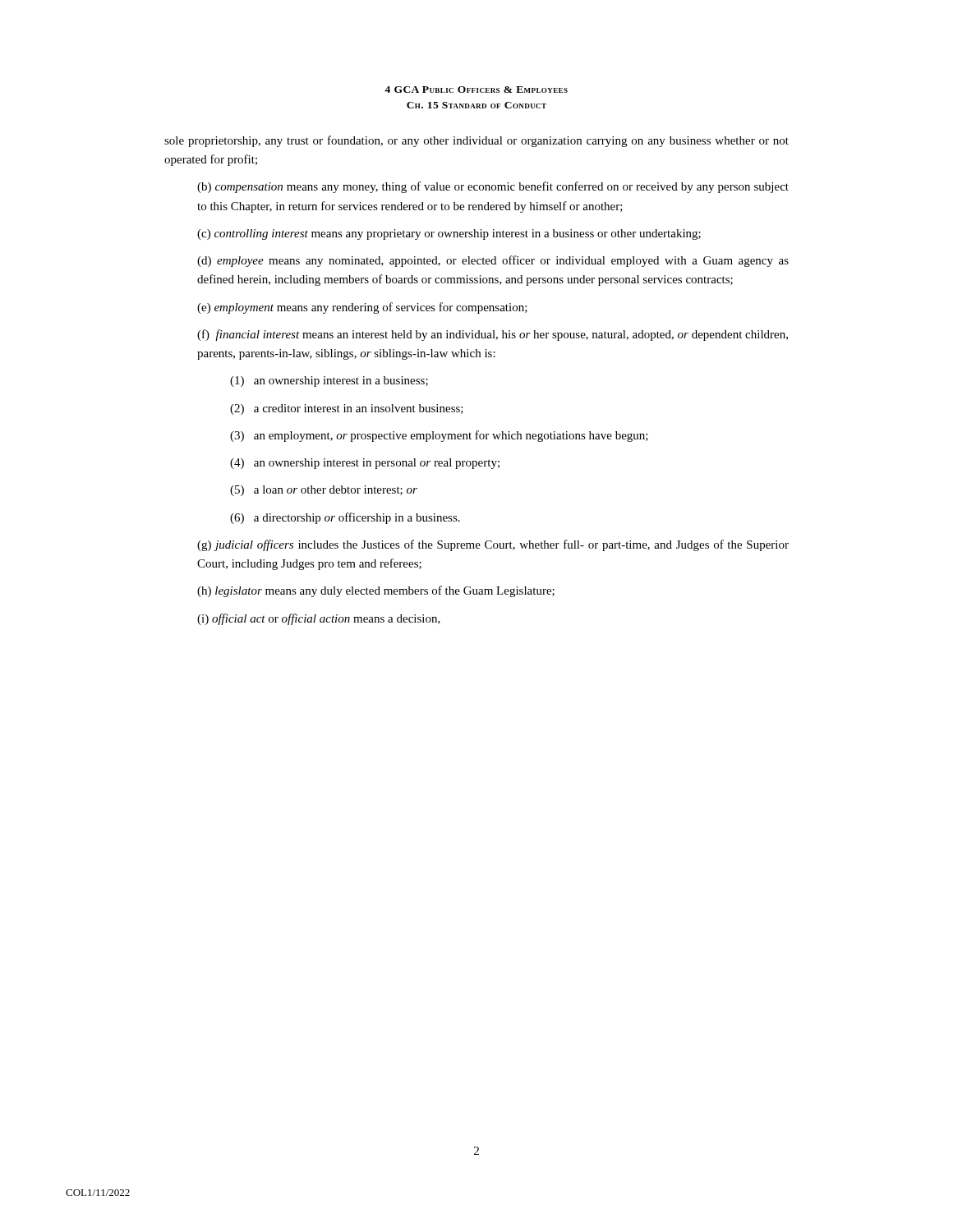The height and width of the screenshot is (1232, 953).
Task: Find the text starting "(g) judicial officers includes the Justices of the"
Action: [x=493, y=554]
